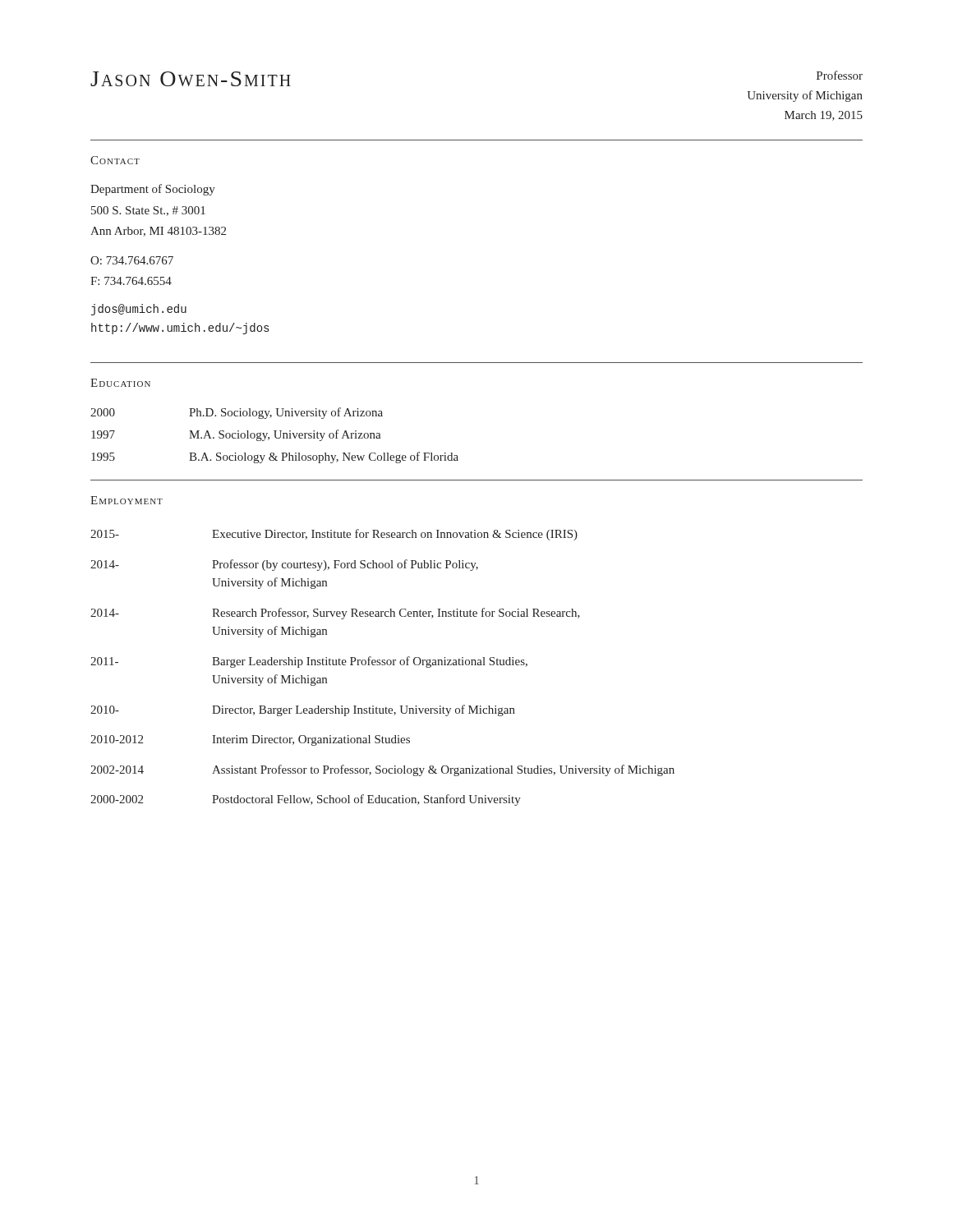Find the table that mentions "Ph.D. Sociology, University"

click(x=476, y=435)
